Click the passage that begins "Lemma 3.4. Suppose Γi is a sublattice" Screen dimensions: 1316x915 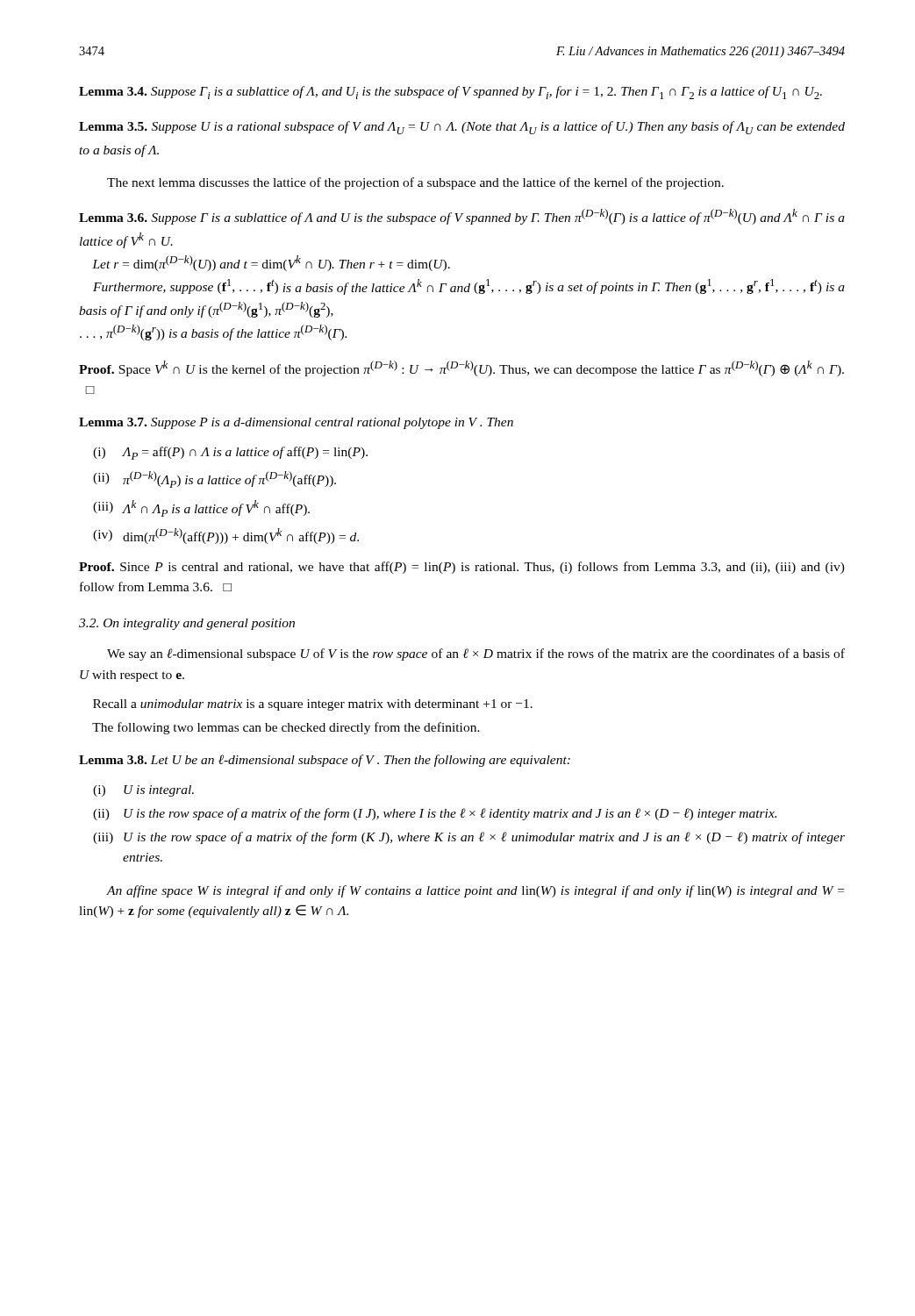click(x=451, y=92)
